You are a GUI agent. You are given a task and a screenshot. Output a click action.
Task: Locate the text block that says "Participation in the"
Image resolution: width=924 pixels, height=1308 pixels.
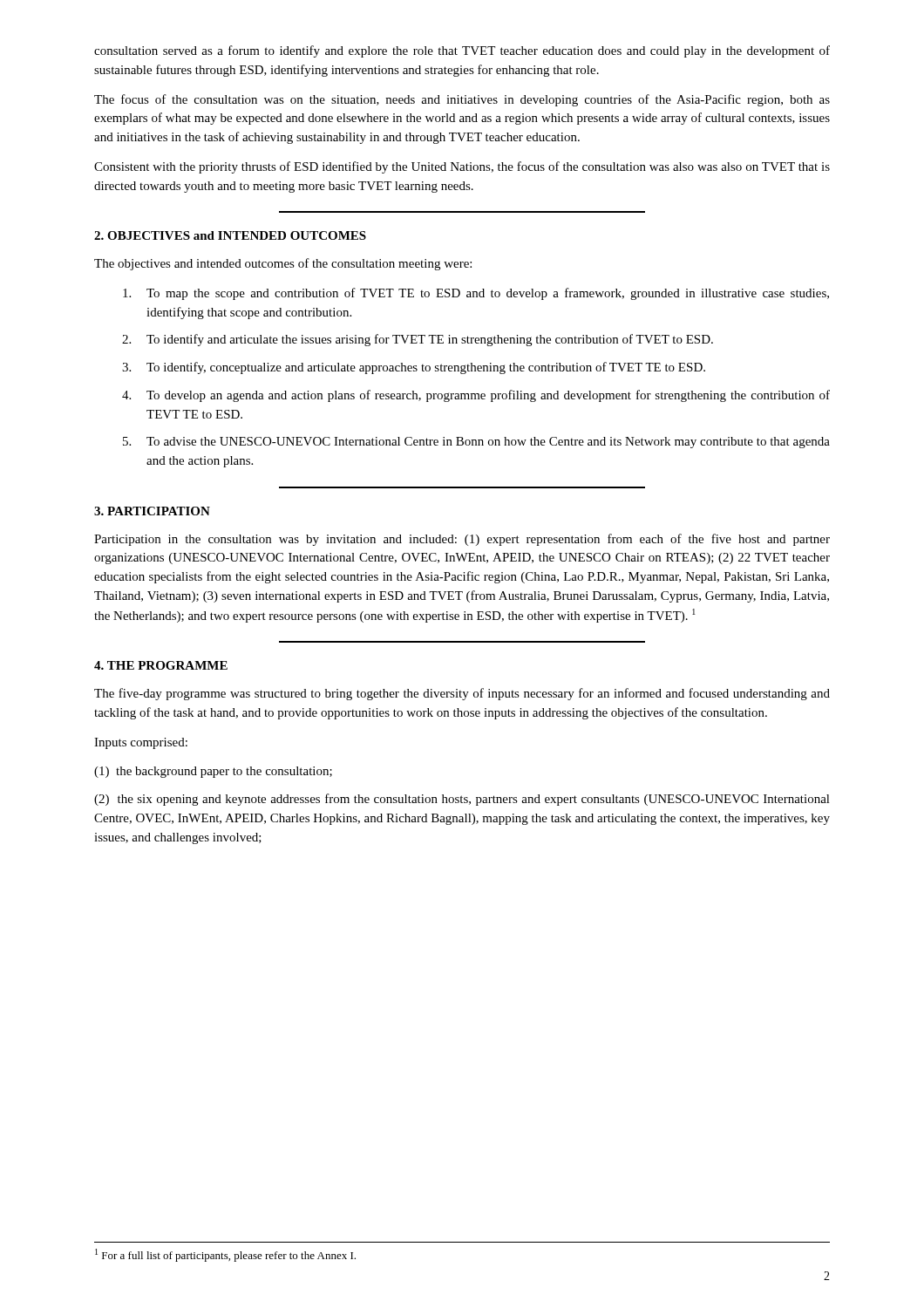tap(462, 578)
